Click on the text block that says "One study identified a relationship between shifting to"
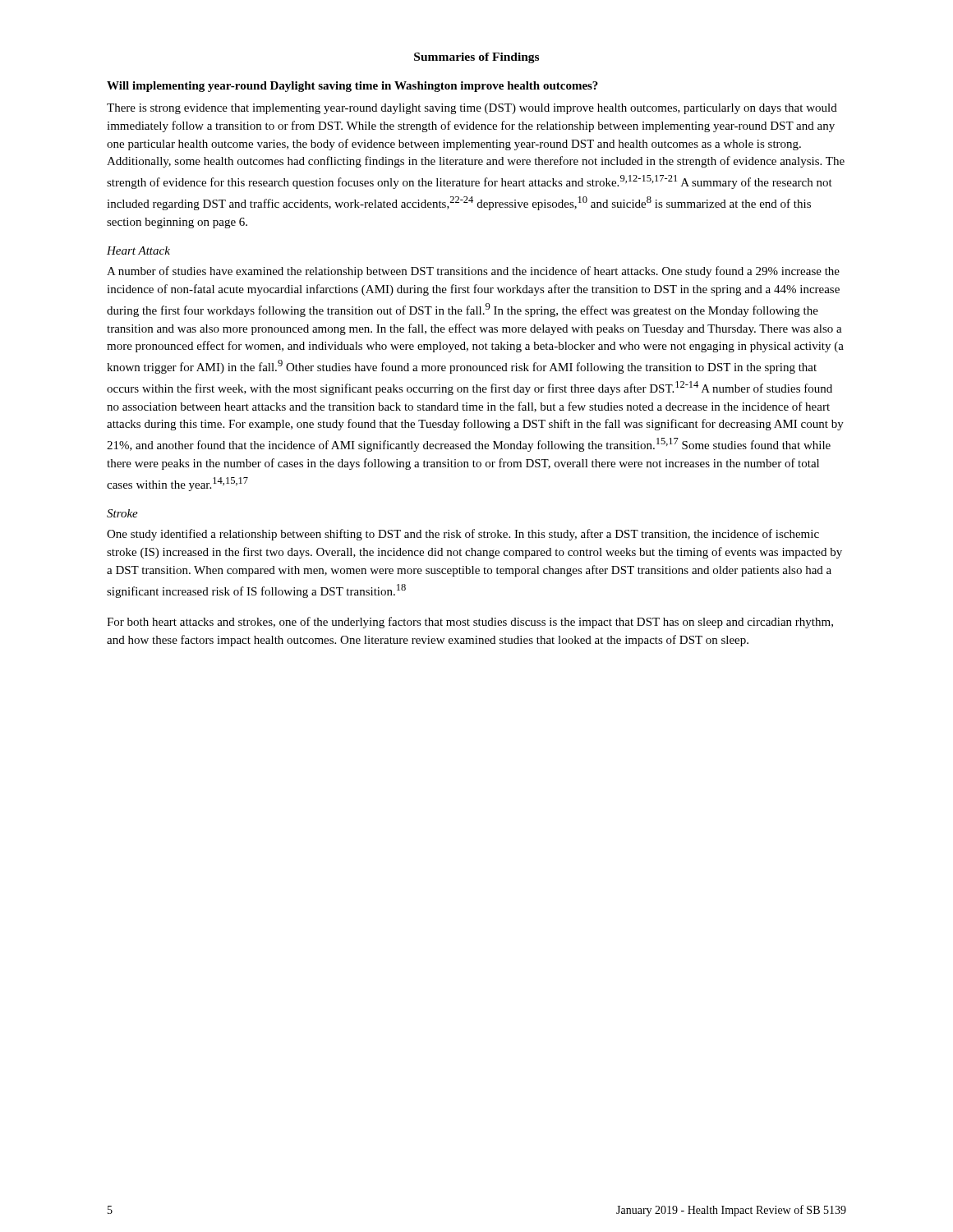 [x=475, y=563]
